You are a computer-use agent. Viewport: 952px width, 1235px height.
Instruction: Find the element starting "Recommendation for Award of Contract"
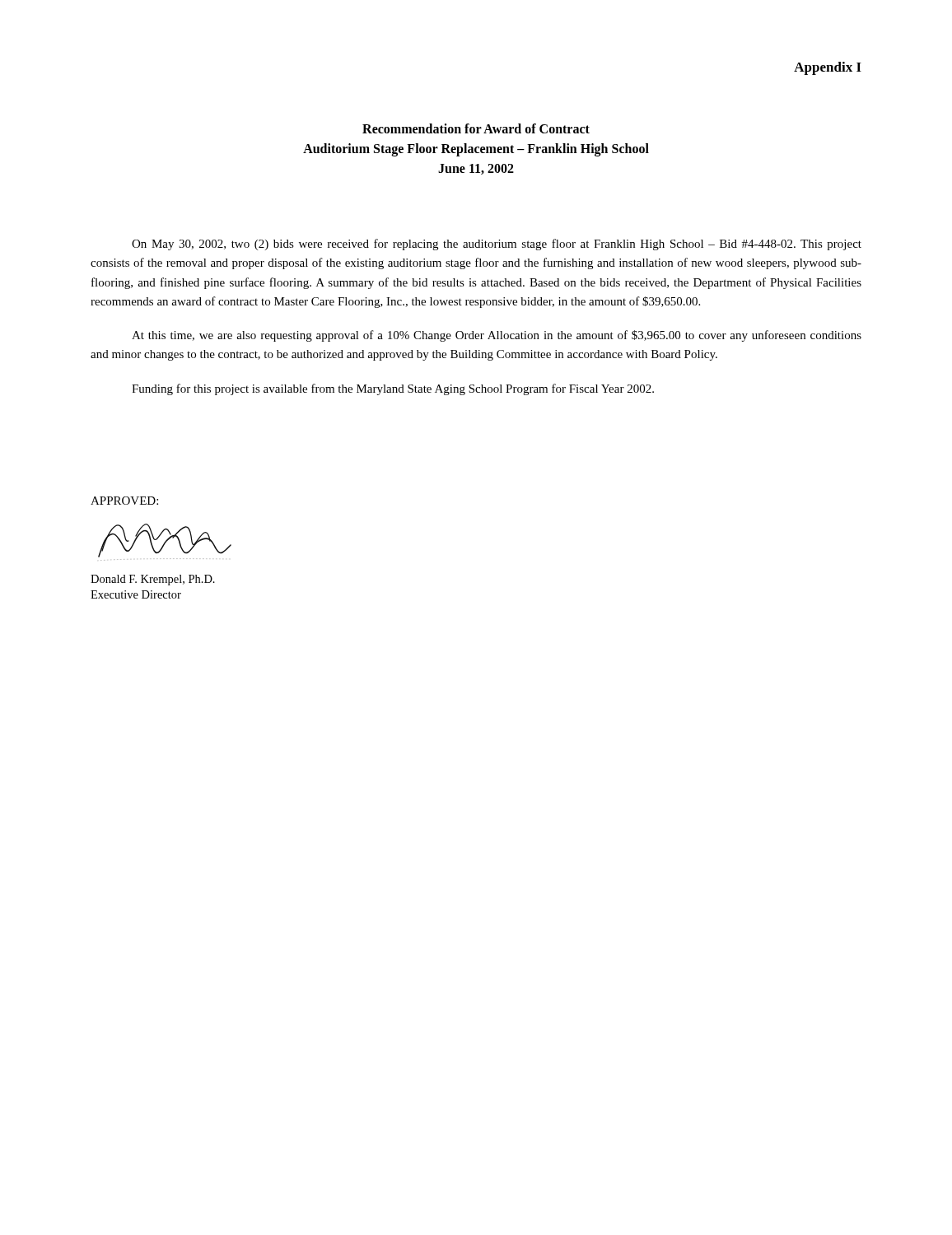(x=476, y=149)
